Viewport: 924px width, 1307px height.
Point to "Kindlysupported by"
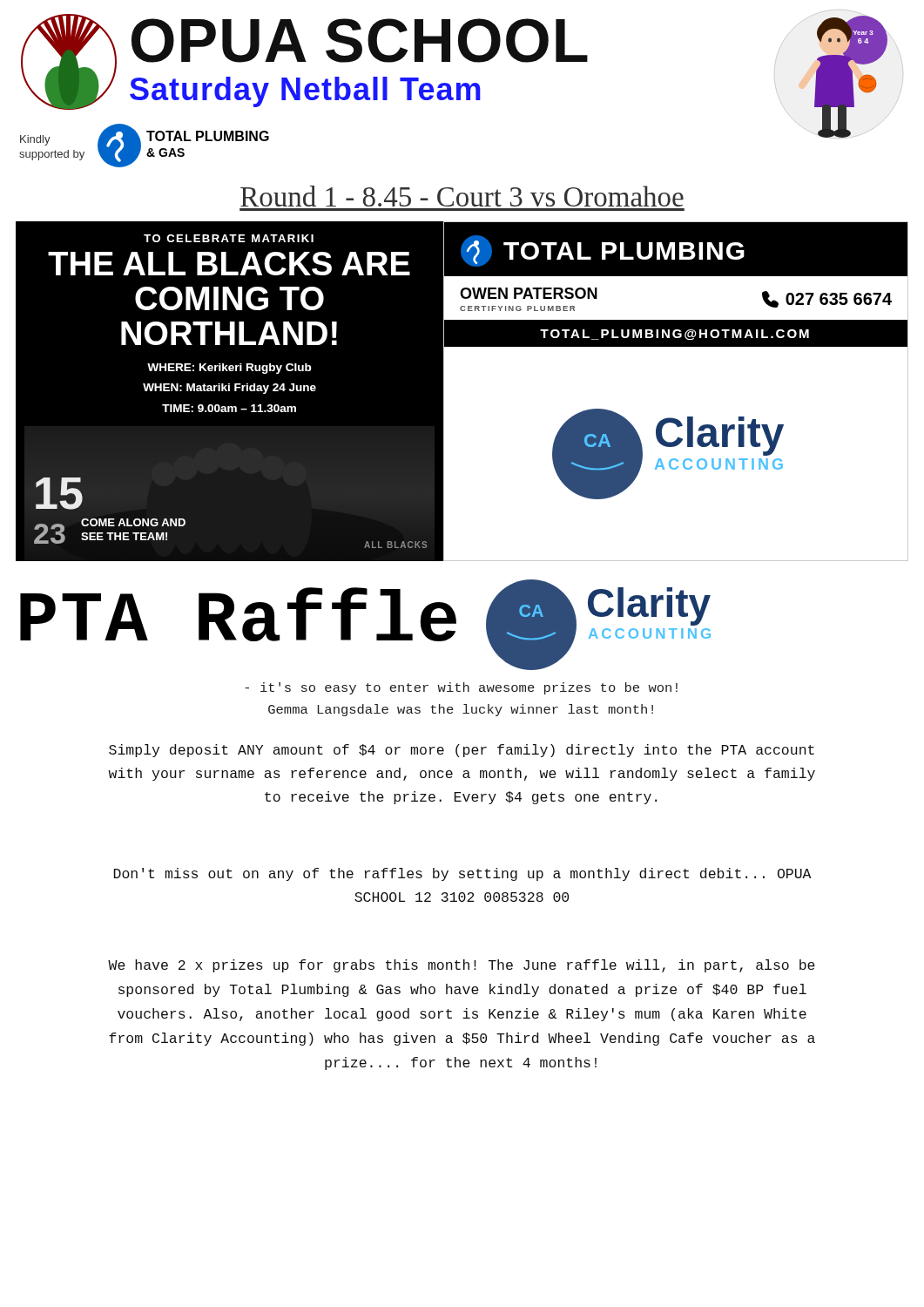(x=52, y=146)
